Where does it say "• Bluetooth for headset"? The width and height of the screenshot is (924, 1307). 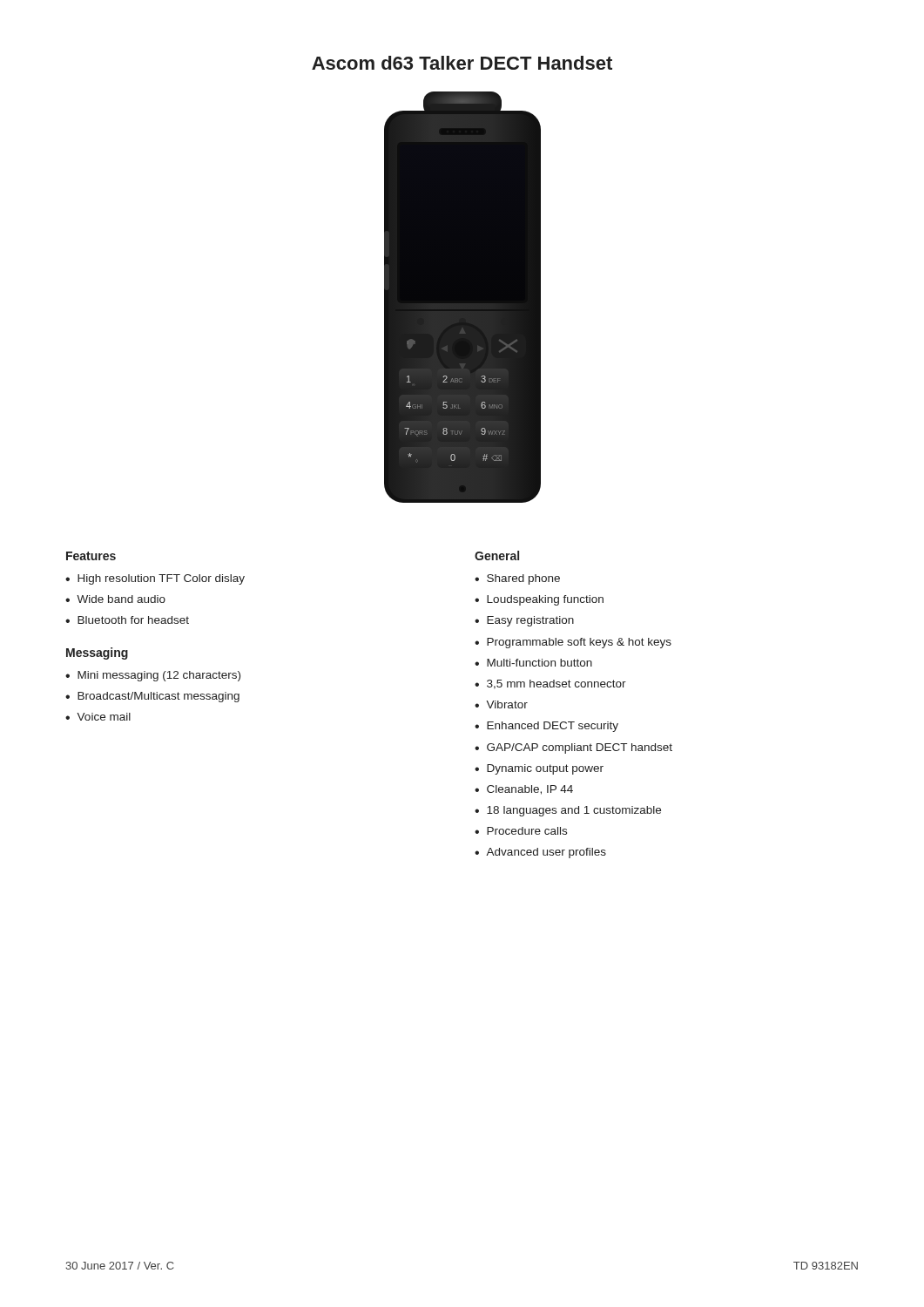pyautogui.click(x=127, y=621)
